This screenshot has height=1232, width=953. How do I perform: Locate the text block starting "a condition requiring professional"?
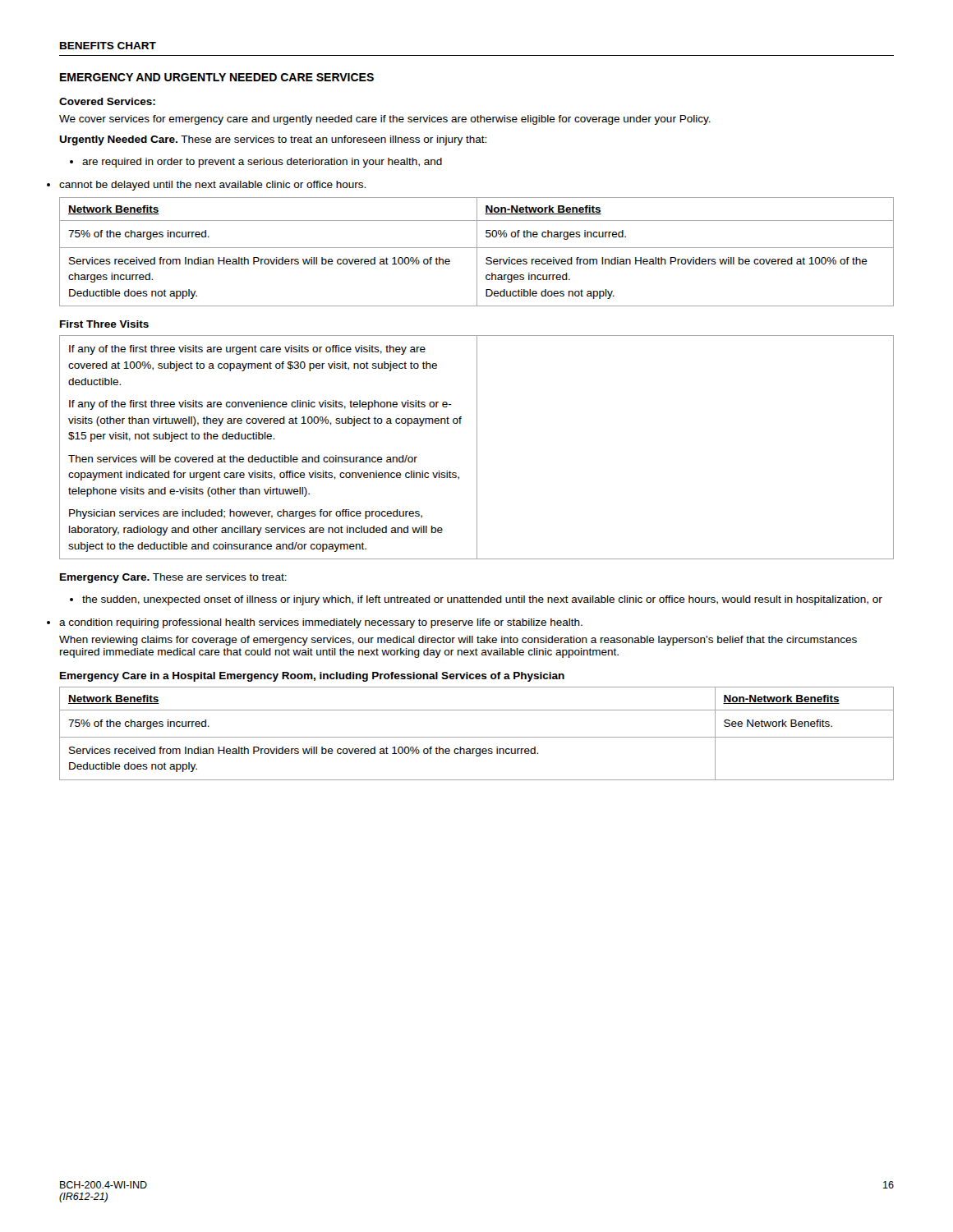(x=476, y=622)
